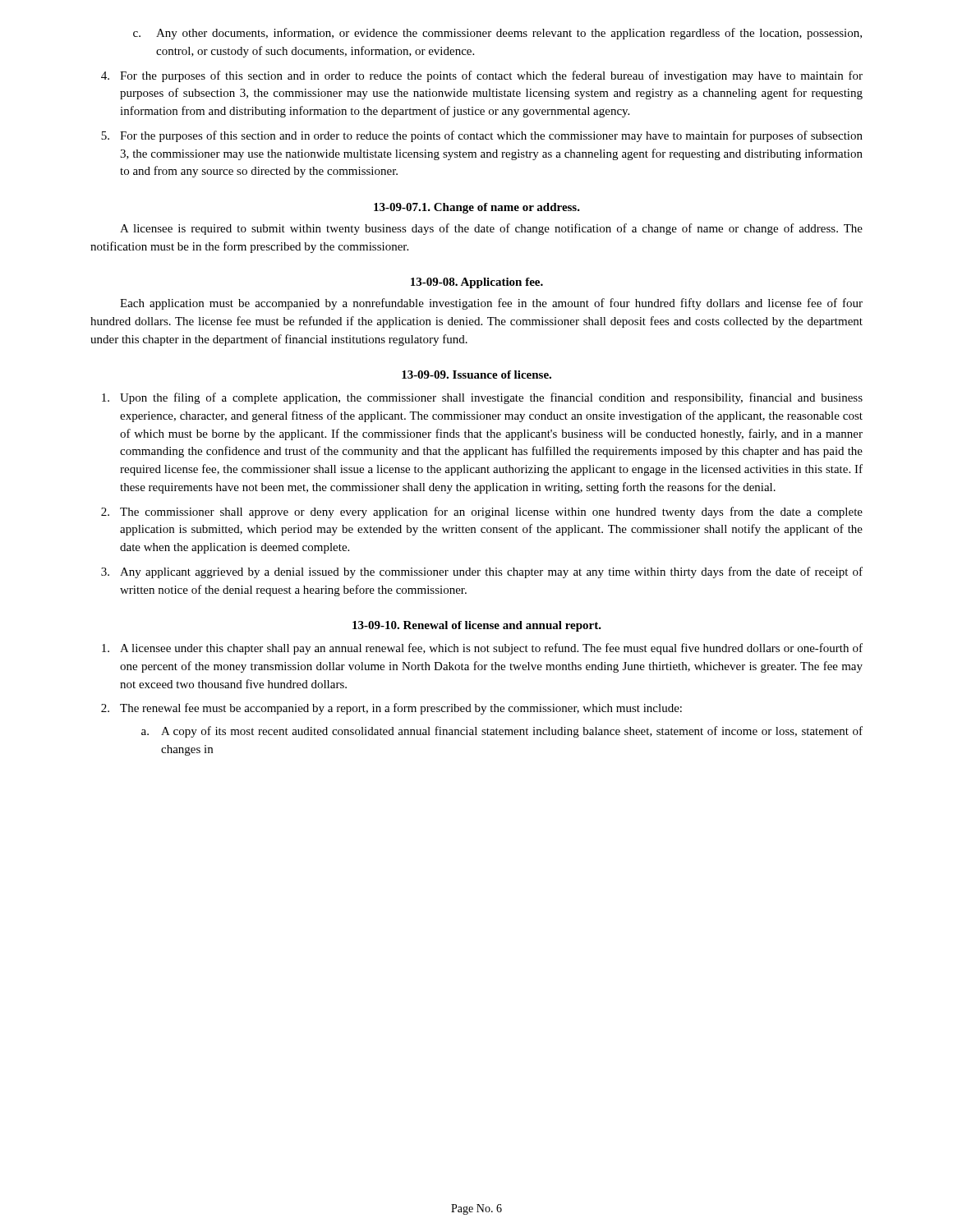Navigate to the block starting "13-09-09. Issuance of license."

[x=476, y=375]
